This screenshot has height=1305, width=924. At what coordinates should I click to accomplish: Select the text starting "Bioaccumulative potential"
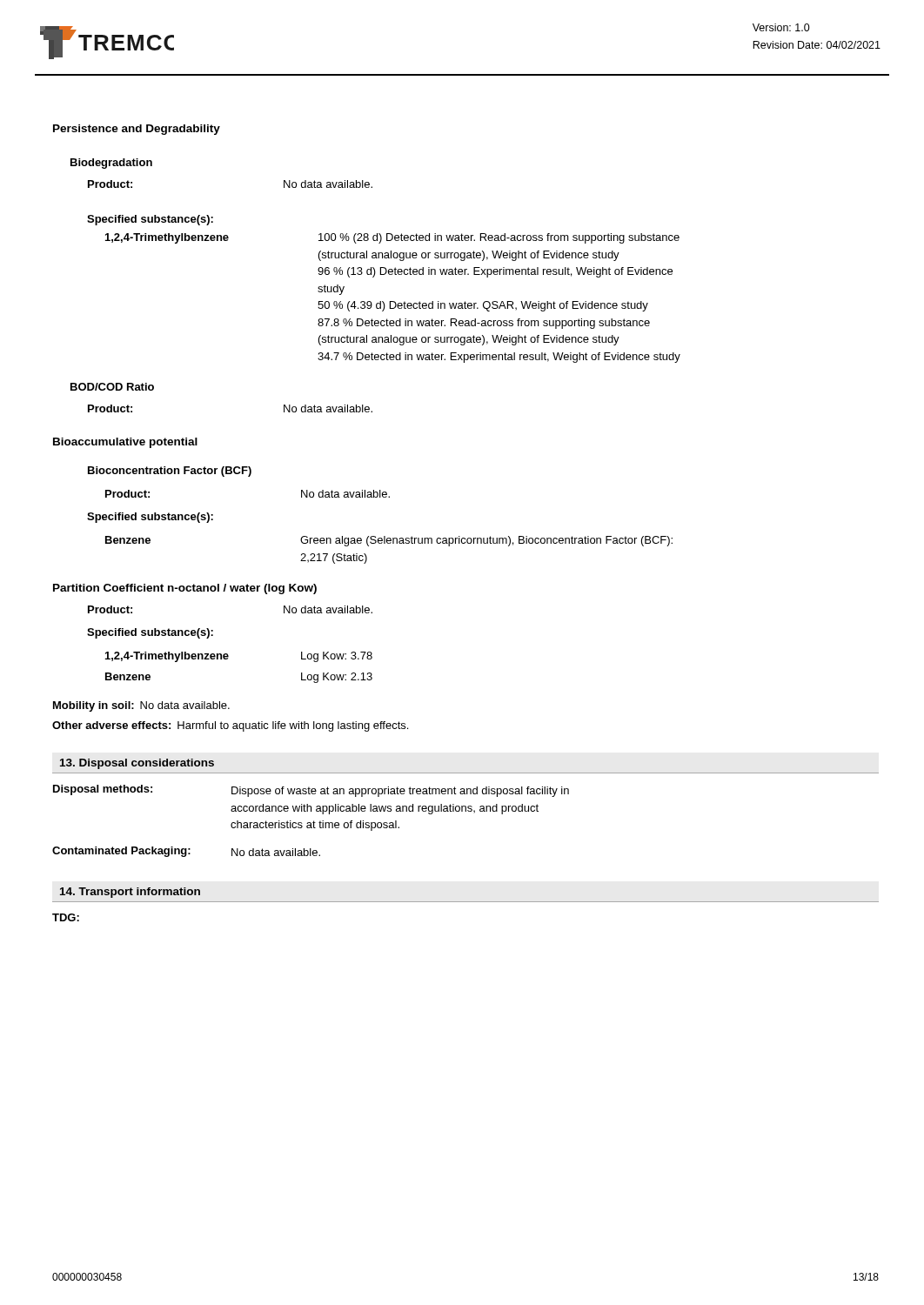coord(125,441)
